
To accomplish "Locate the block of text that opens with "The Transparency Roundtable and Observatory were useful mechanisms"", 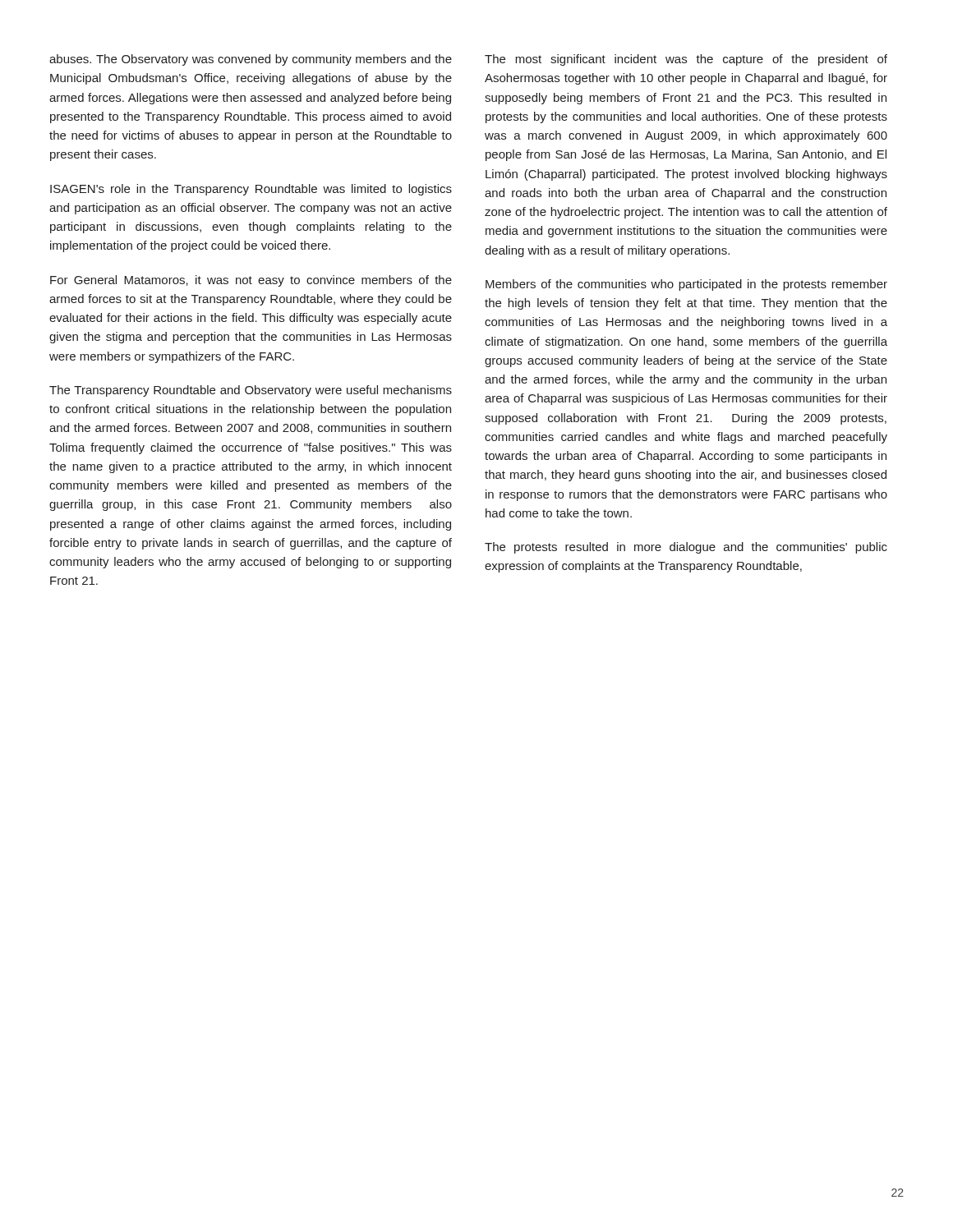I will [x=251, y=485].
